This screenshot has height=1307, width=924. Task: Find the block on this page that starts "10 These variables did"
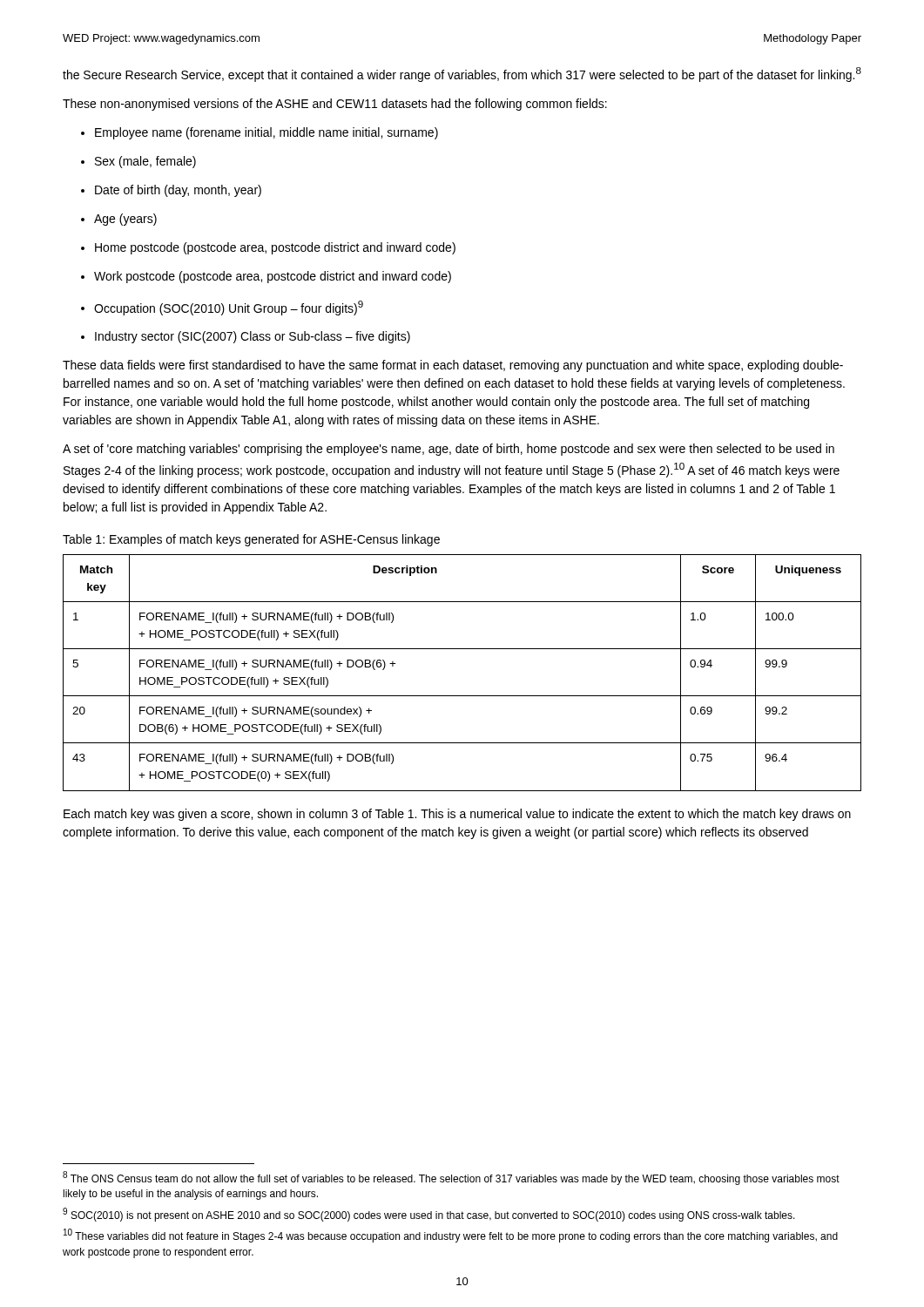point(450,1243)
